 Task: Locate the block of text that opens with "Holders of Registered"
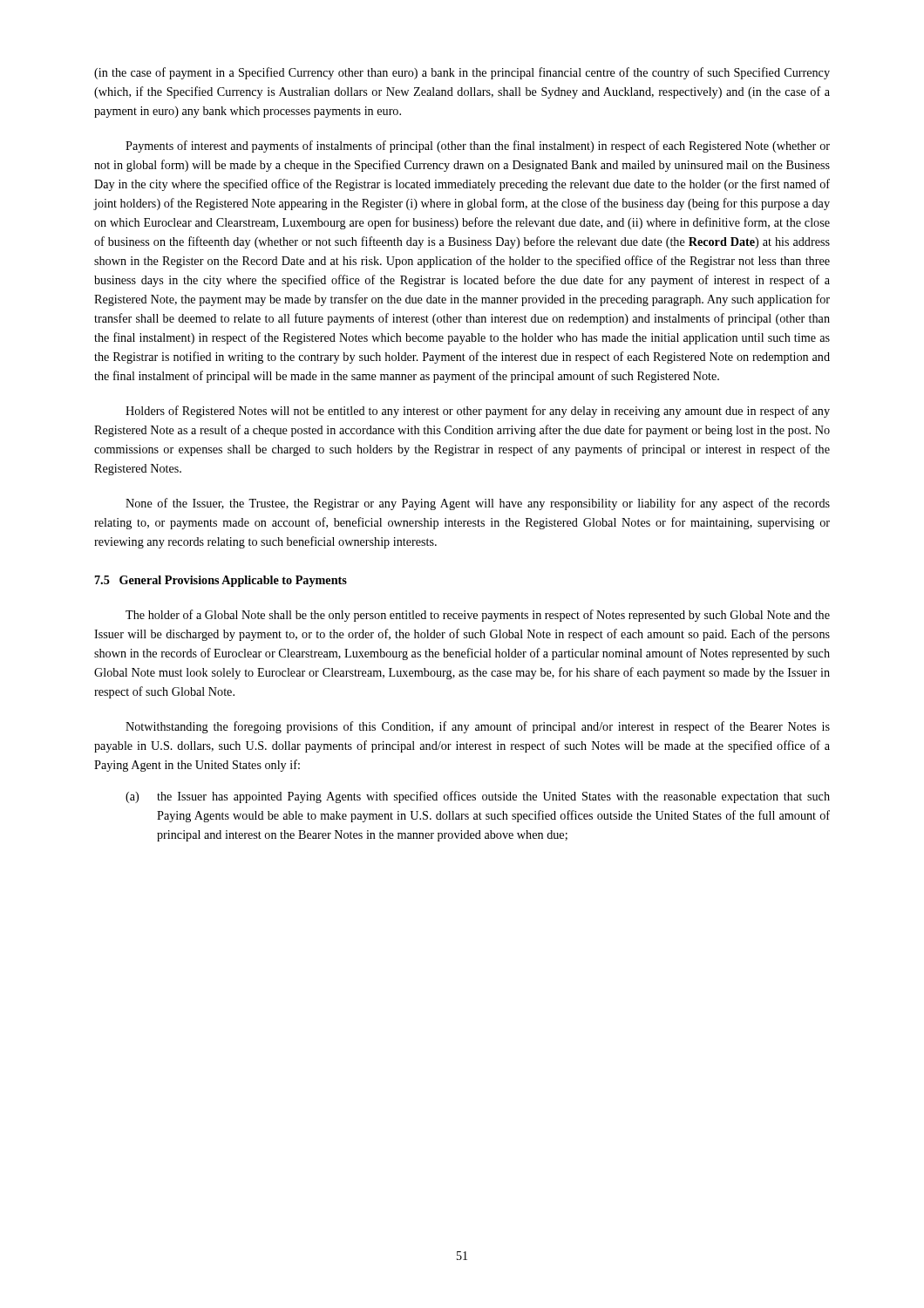pyautogui.click(x=462, y=439)
